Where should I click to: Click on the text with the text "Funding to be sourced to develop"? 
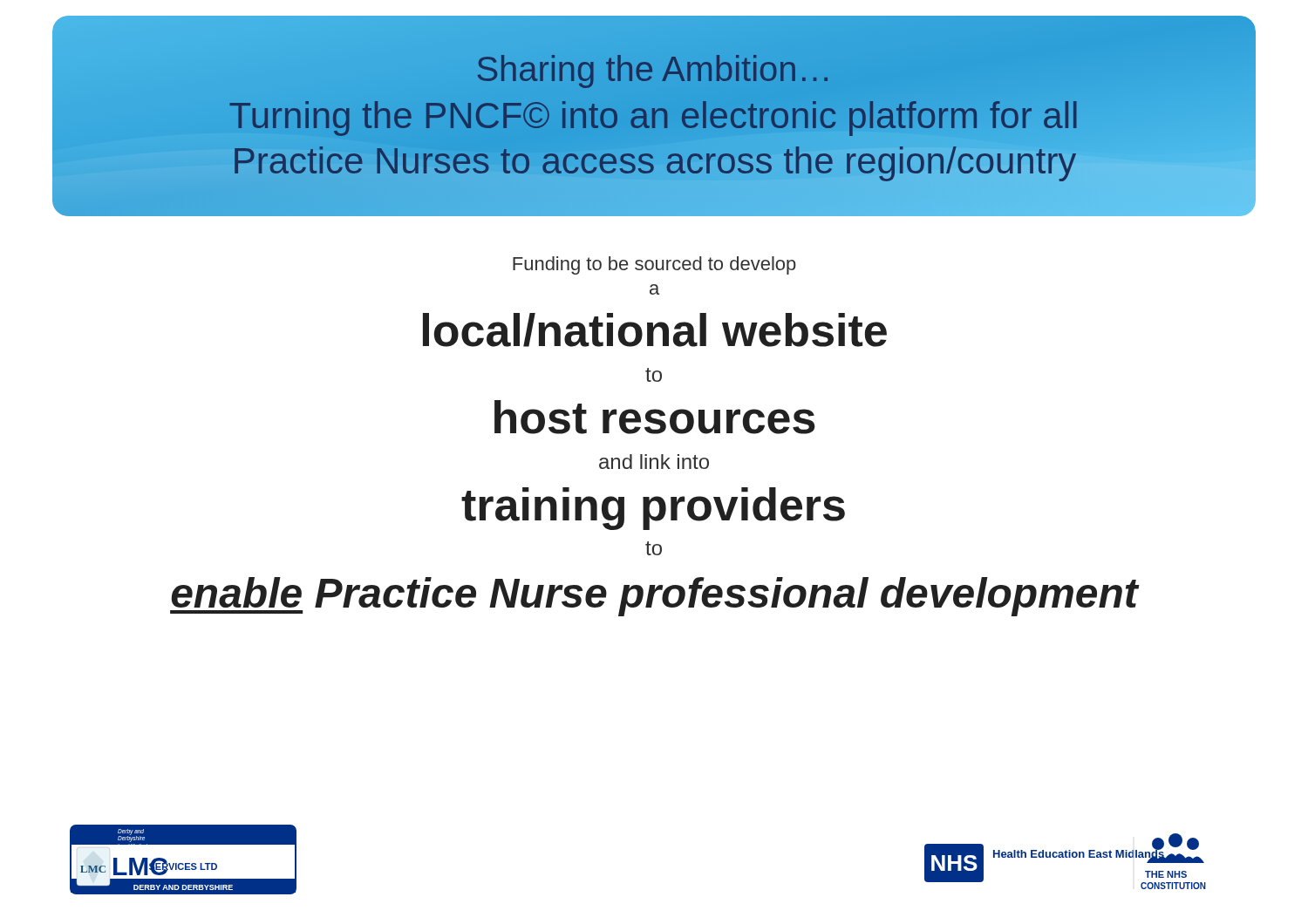pyautogui.click(x=654, y=264)
